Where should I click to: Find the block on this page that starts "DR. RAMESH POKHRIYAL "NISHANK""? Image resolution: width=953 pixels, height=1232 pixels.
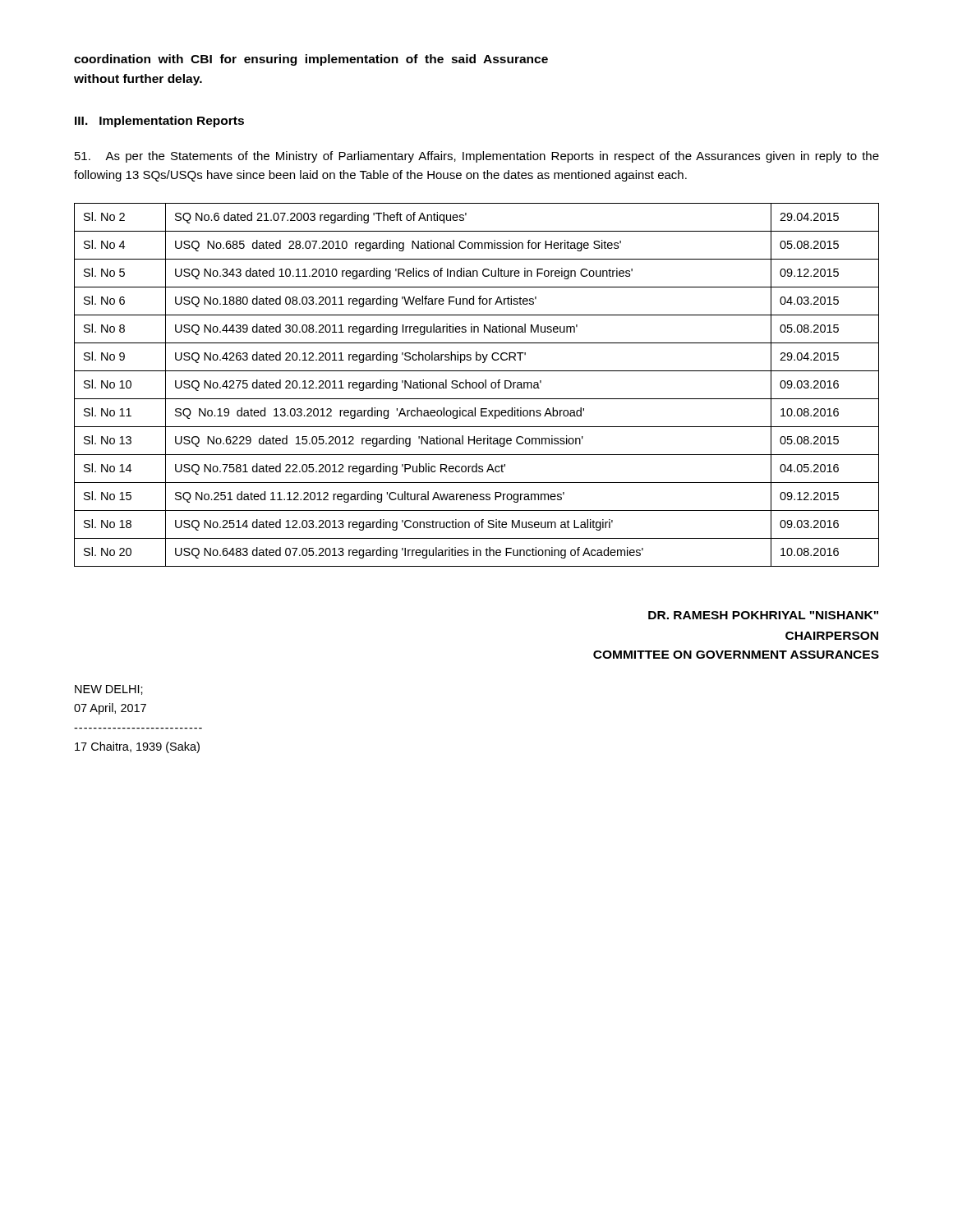click(763, 615)
